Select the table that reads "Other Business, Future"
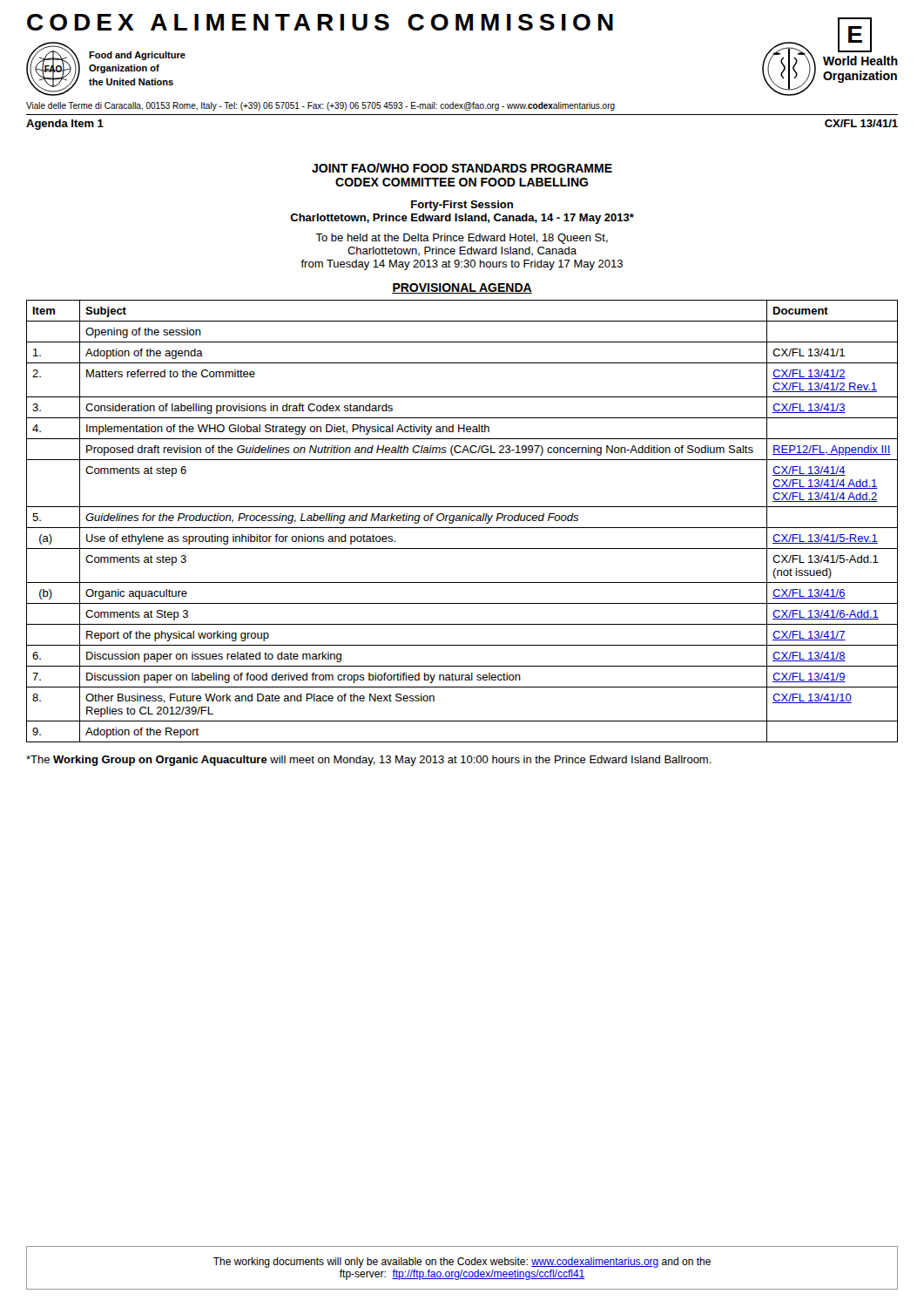The image size is (924, 1307). point(462,521)
